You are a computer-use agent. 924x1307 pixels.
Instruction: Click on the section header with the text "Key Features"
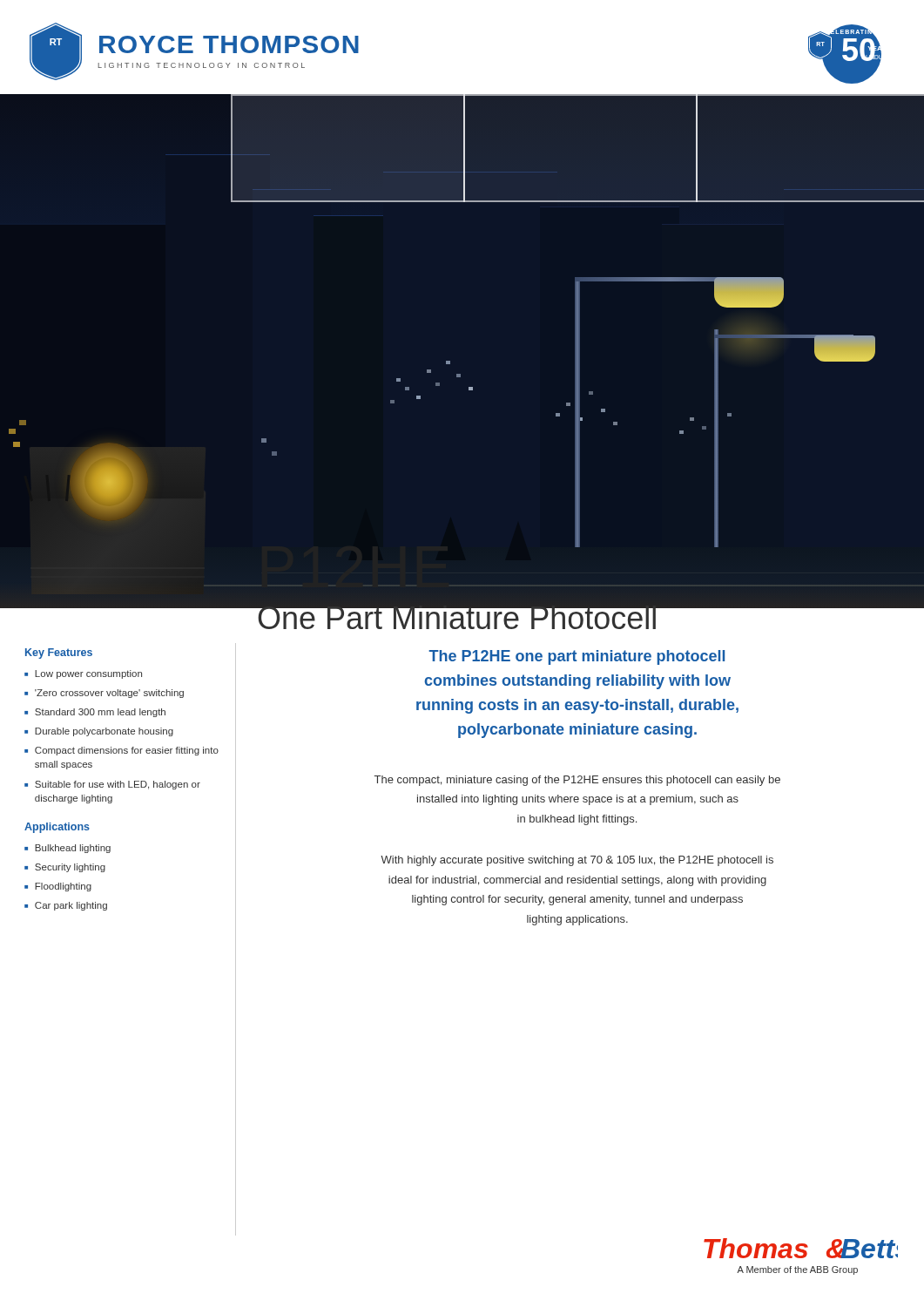(59, 653)
